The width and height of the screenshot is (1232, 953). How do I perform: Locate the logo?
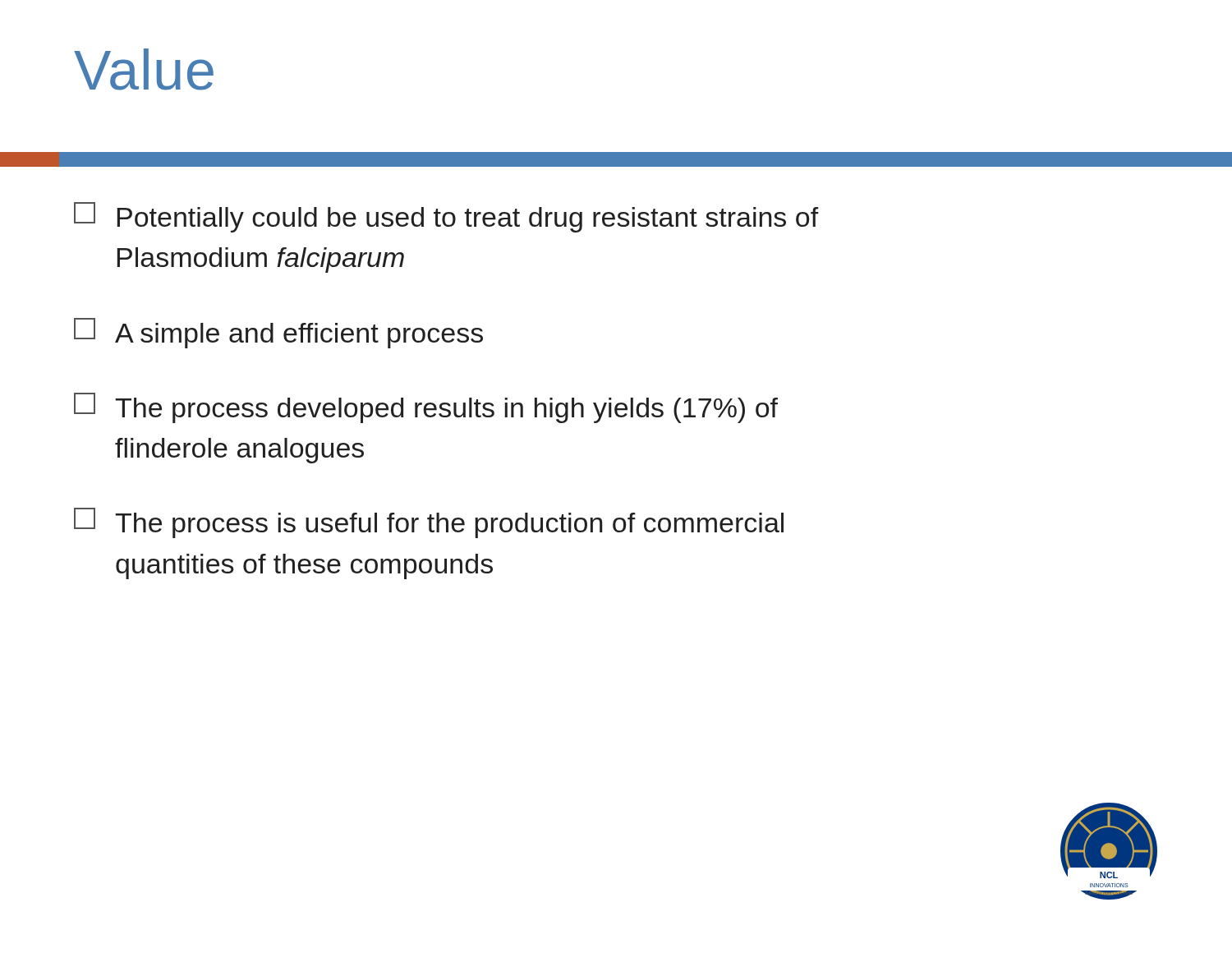coord(1109,853)
